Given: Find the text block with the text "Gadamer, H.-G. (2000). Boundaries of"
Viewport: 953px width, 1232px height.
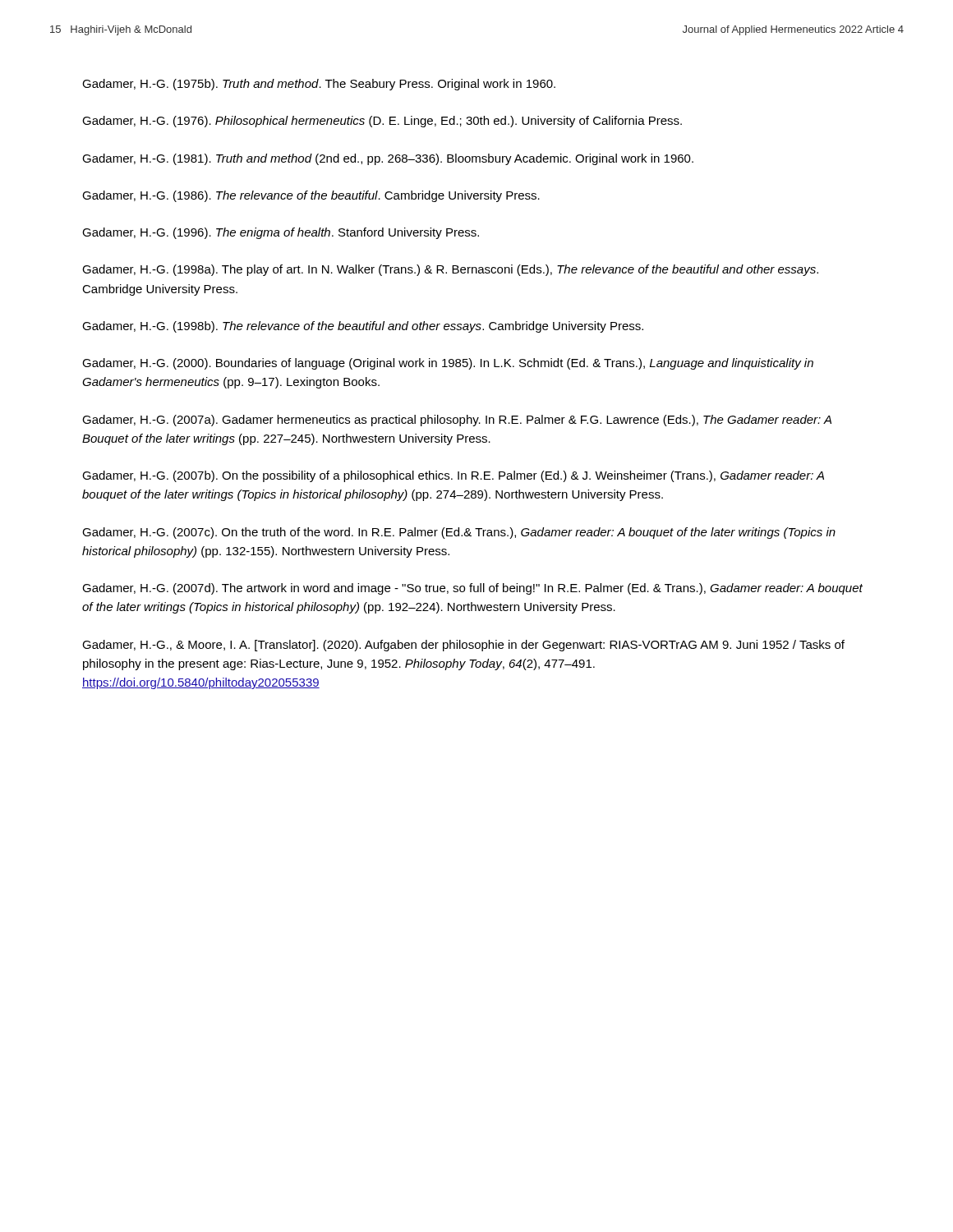Looking at the screenshot, I should 448,372.
